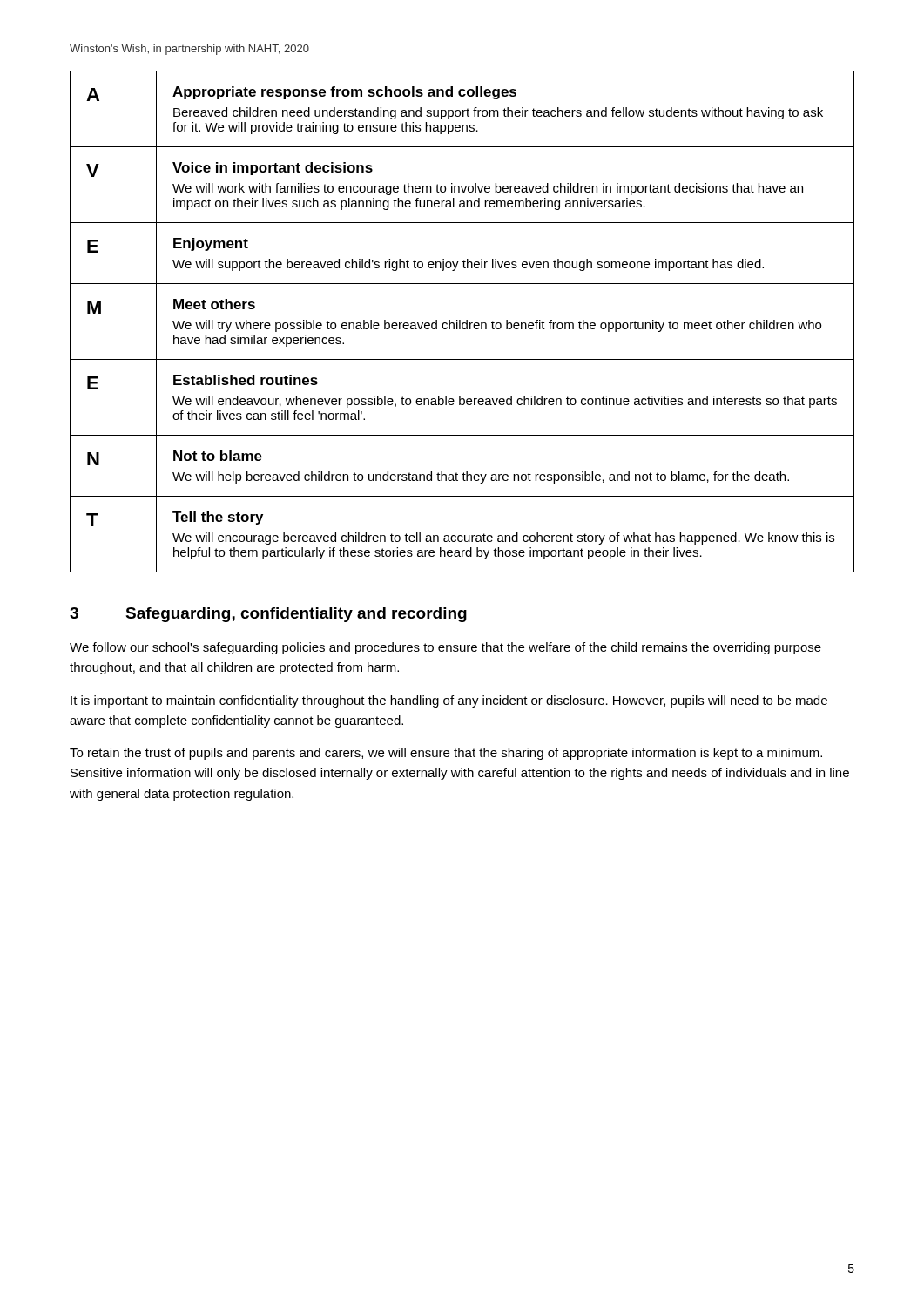Screen dimensions: 1307x924
Task: Point to the text block starting "To retain the trust of pupils"
Action: pyautogui.click(x=460, y=773)
